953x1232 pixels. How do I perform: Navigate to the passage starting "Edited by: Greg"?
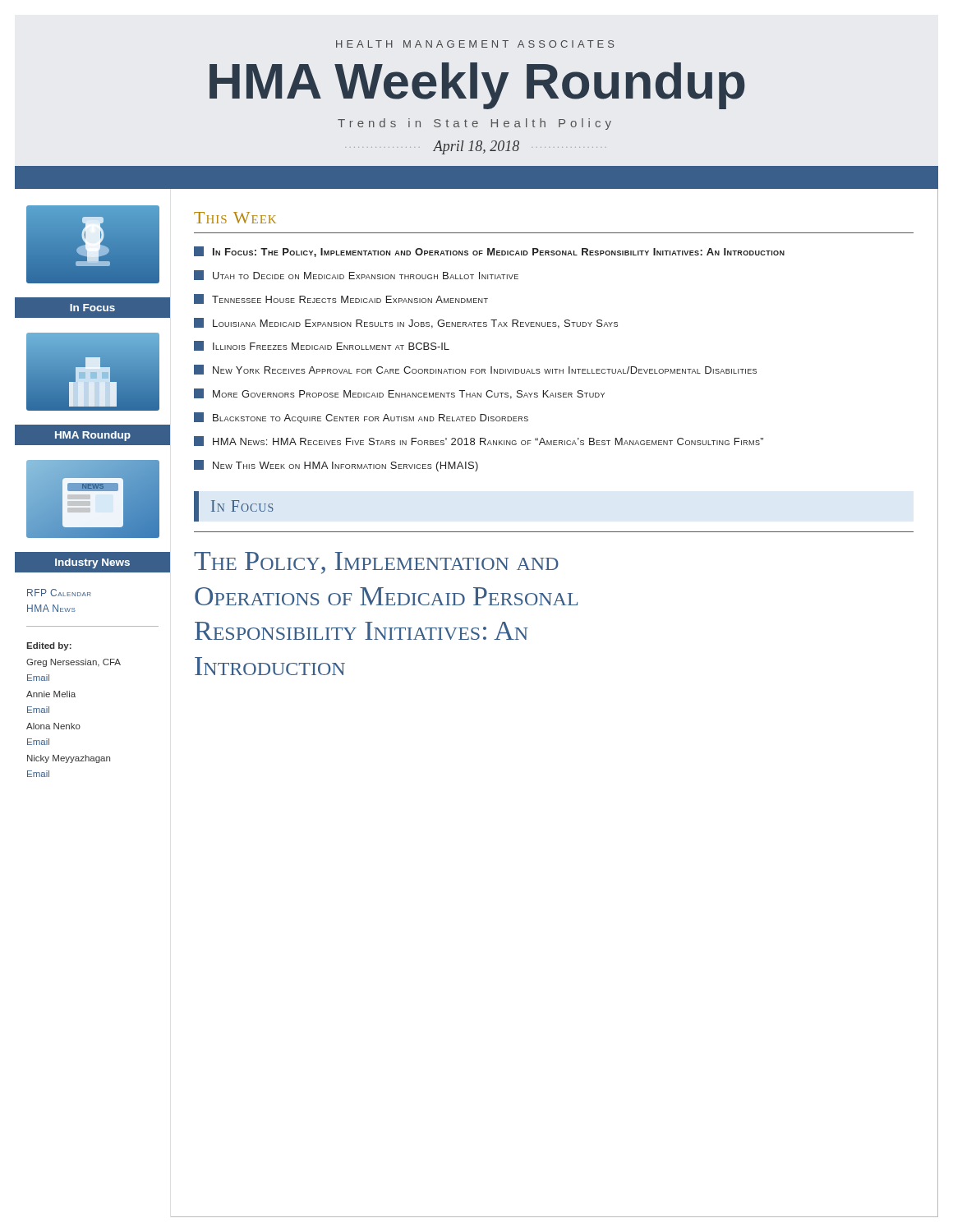49,646
